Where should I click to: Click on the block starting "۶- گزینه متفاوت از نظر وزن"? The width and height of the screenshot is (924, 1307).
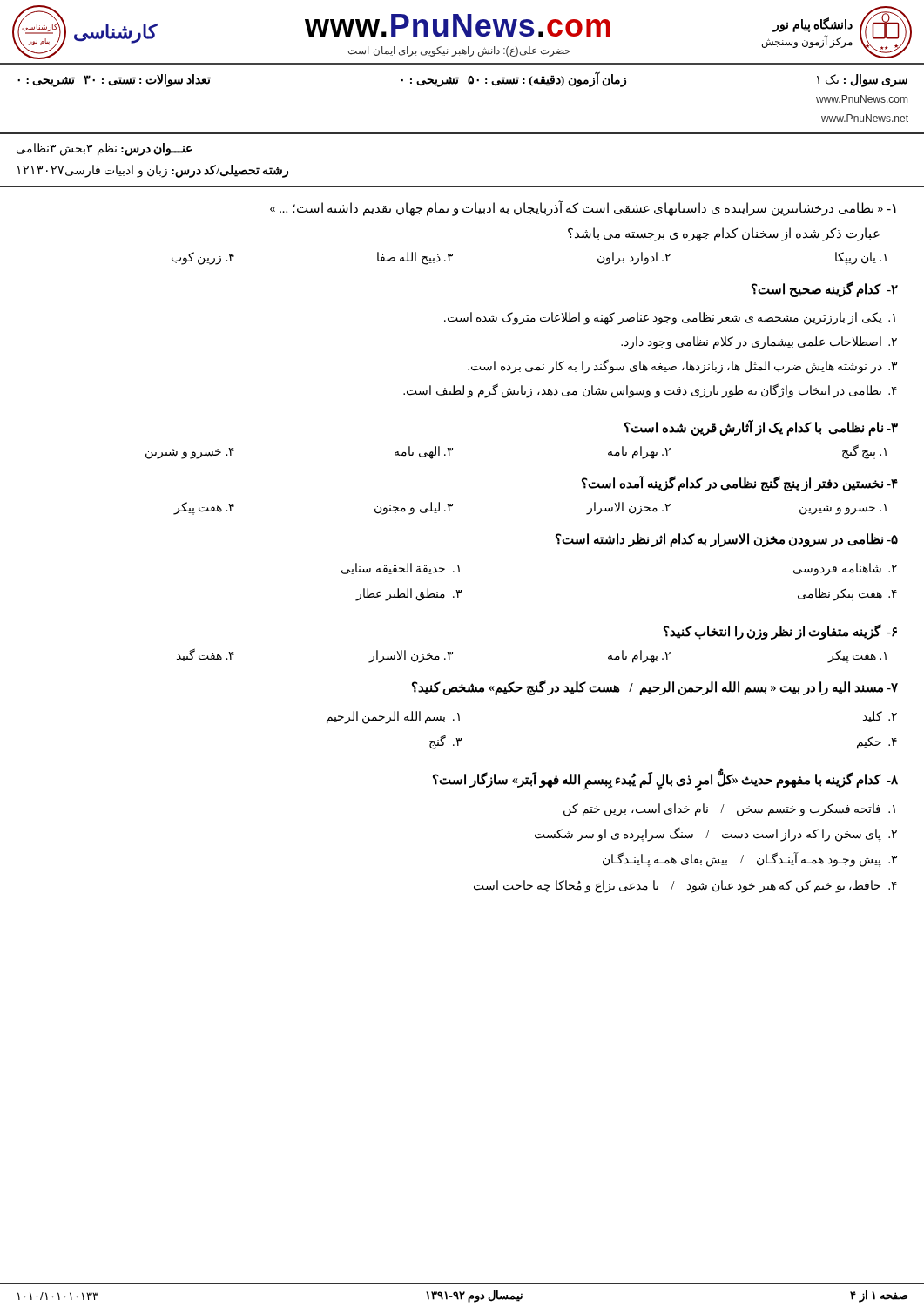pos(780,632)
